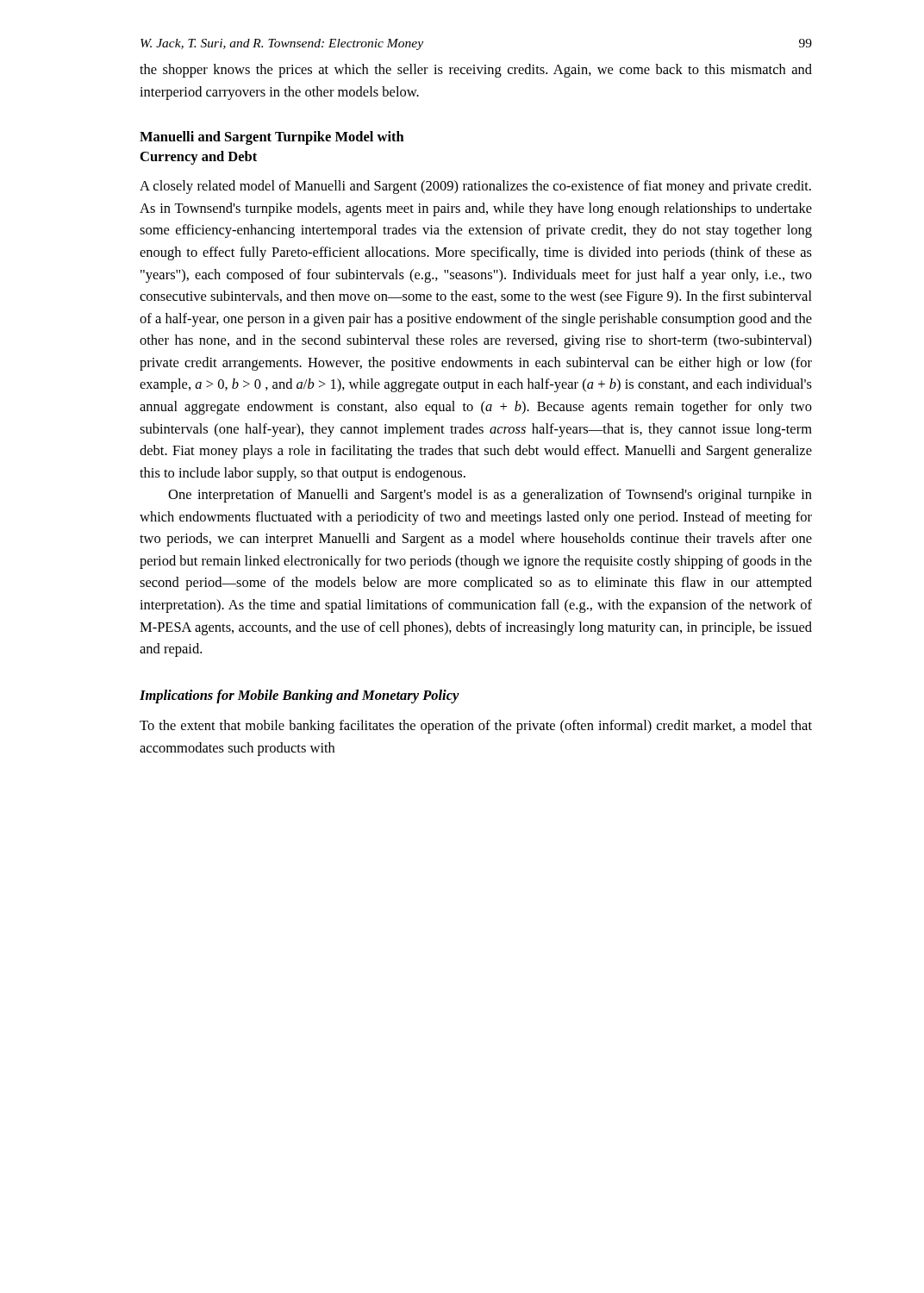The width and height of the screenshot is (924, 1293).
Task: Select the element starting "To the extent that"
Action: 476,737
